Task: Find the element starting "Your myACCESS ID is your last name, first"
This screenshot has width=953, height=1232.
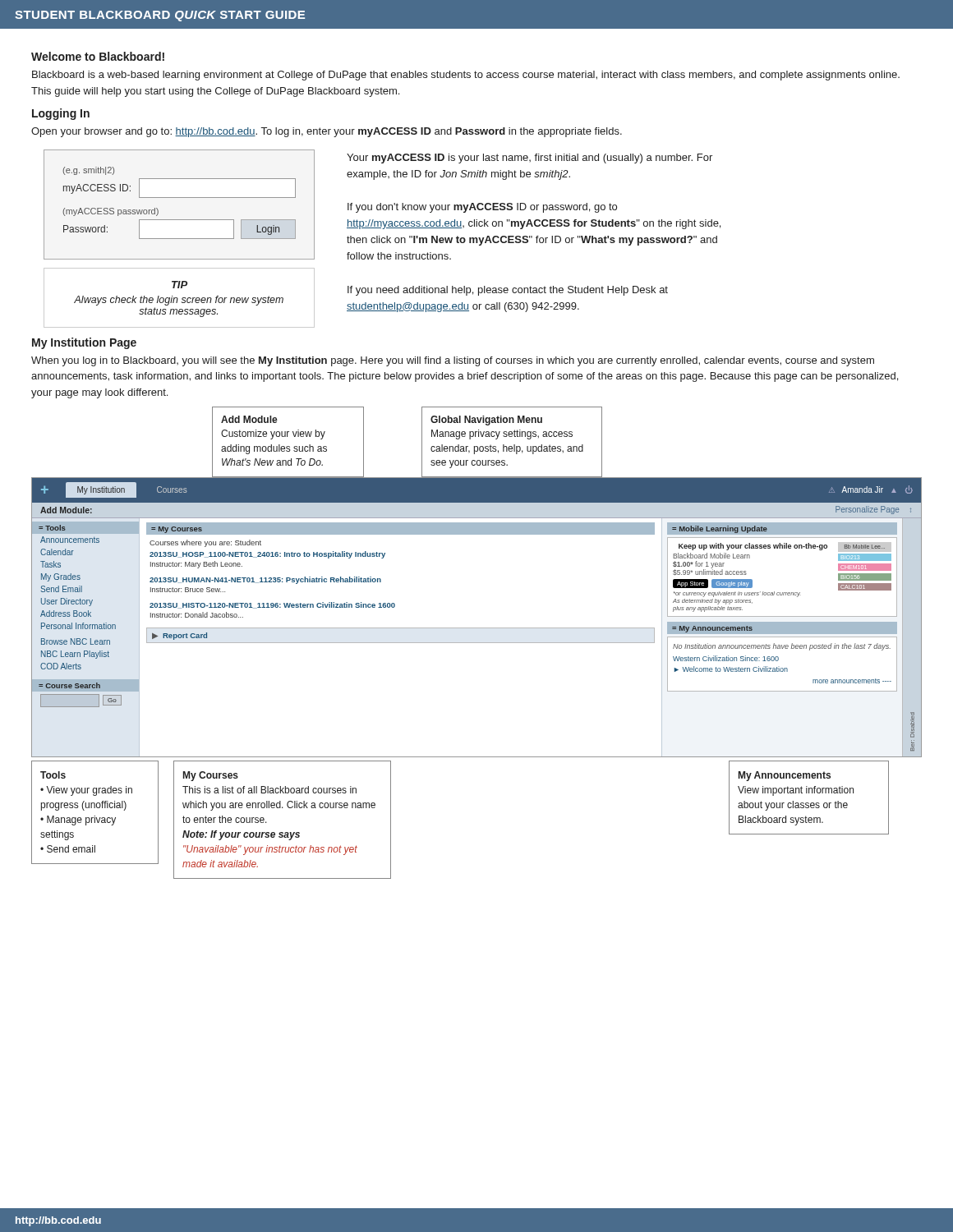Action: [534, 231]
